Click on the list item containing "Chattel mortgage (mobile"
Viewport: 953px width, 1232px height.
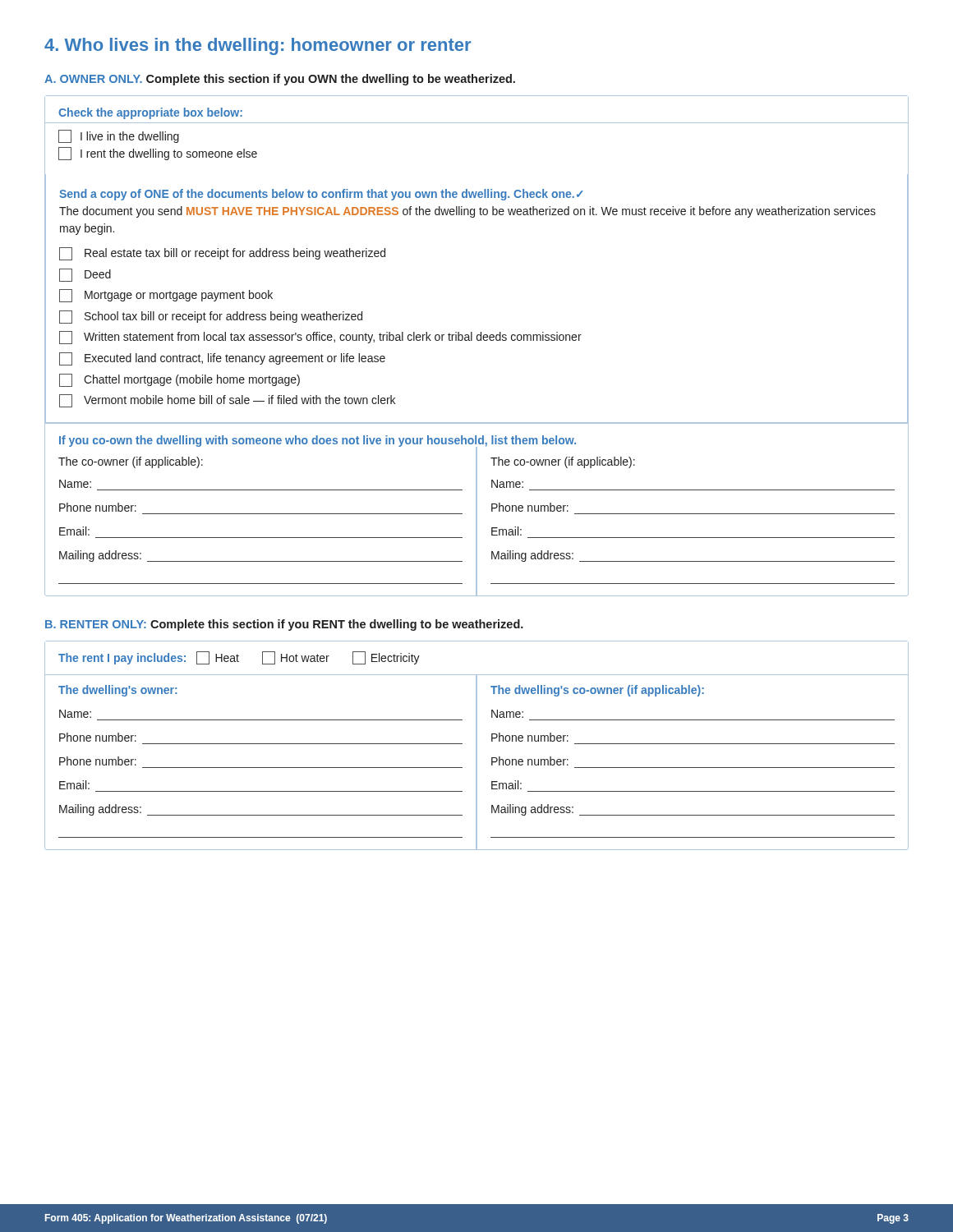click(180, 380)
